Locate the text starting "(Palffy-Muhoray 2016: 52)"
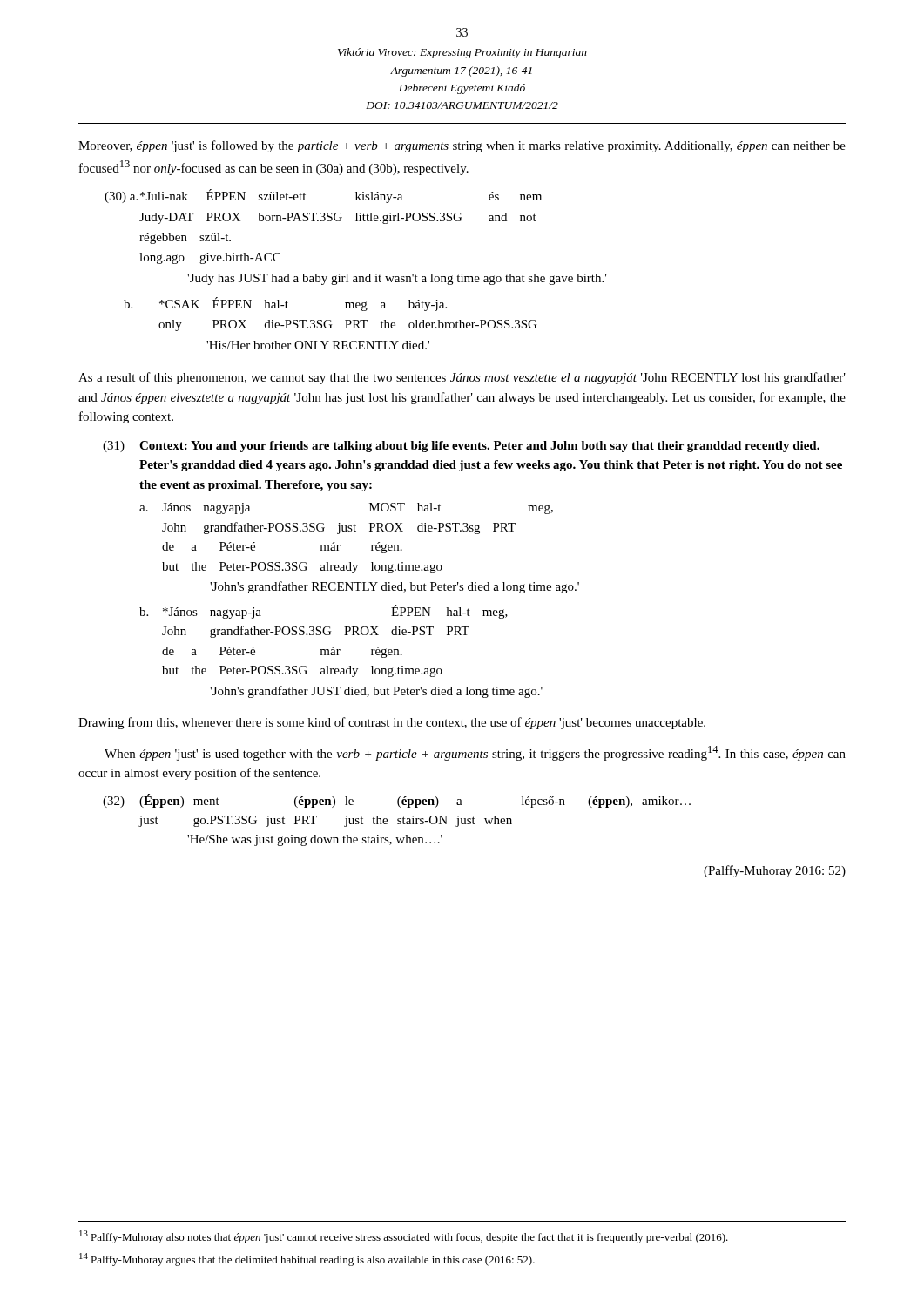Image resolution: width=924 pixels, height=1307 pixels. coord(775,871)
